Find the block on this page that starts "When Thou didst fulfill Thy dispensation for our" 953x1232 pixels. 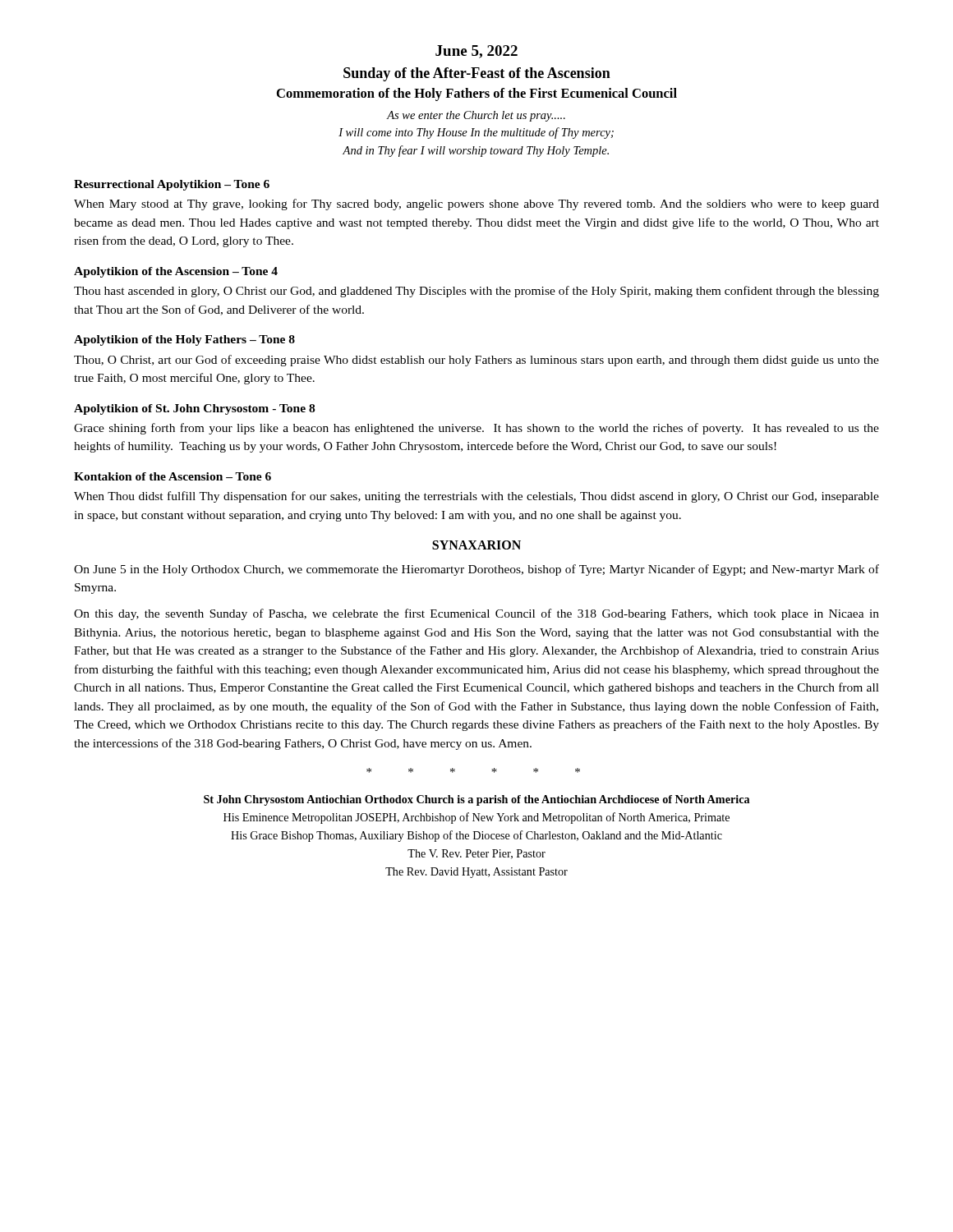476,506
